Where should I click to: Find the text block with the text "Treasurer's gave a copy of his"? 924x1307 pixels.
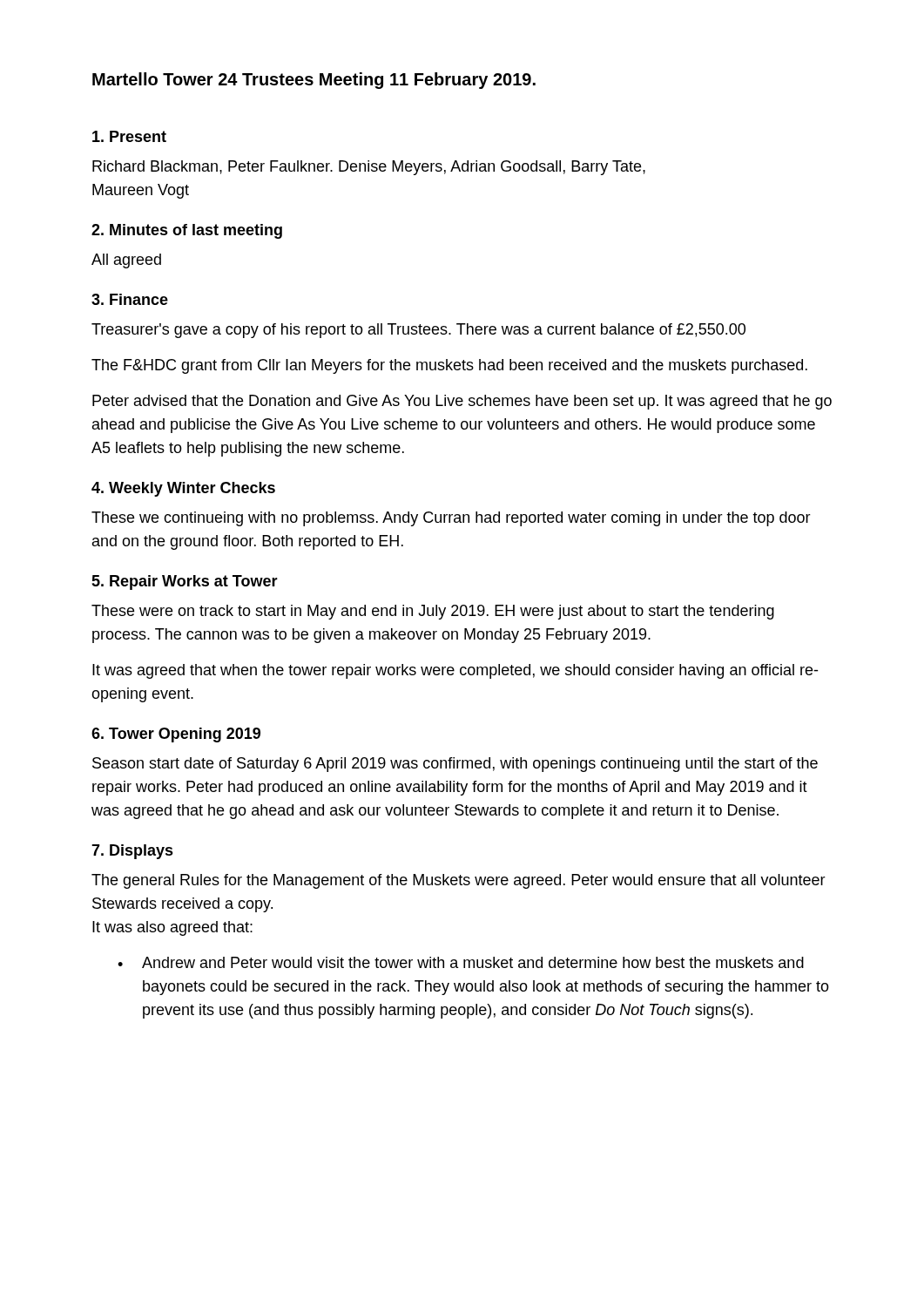pyautogui.click(x=419, y=329)
